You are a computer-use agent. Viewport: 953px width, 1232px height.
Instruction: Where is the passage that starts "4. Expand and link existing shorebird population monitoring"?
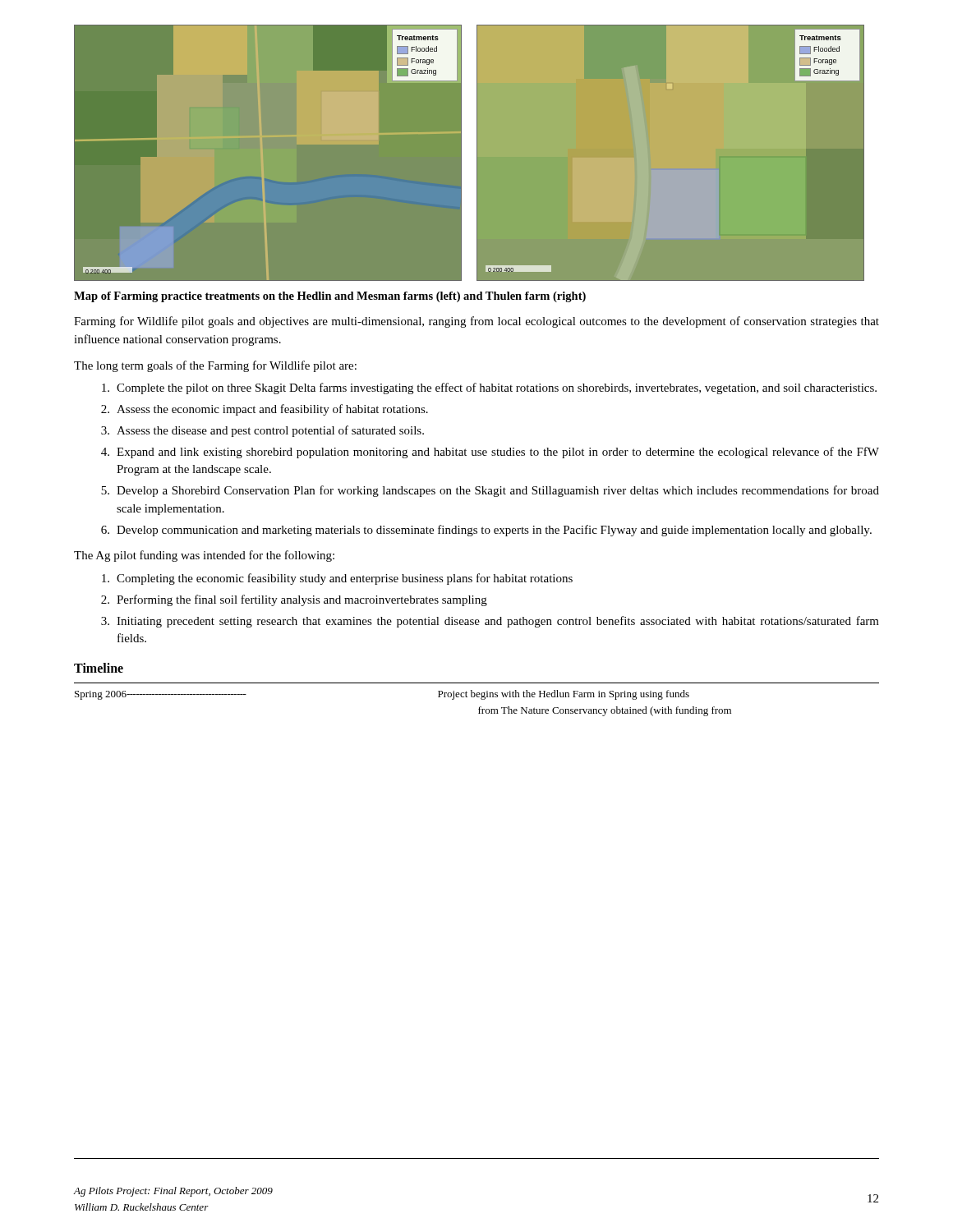click(476, 461)
